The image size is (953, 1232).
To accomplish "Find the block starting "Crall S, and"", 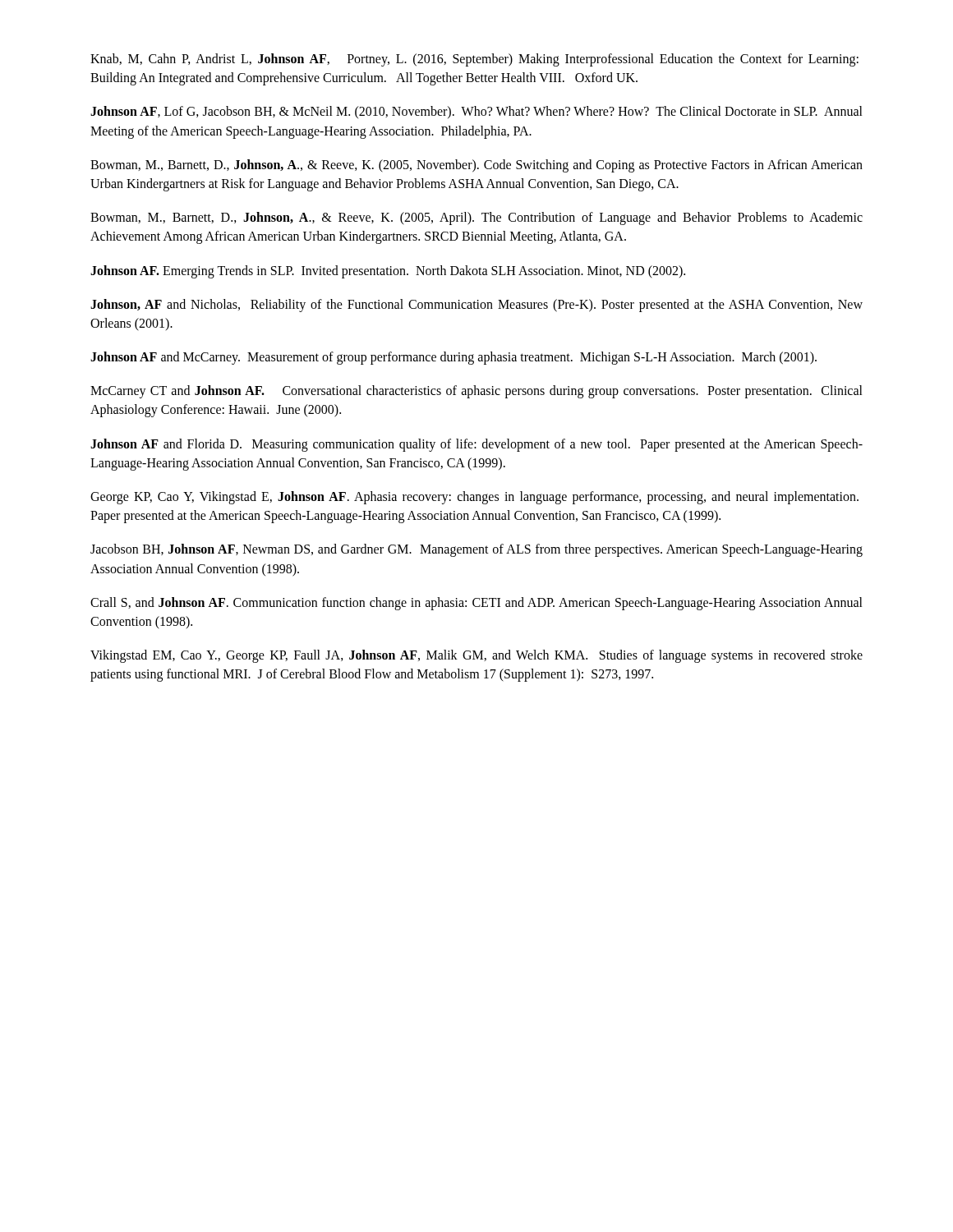I will tap(476, 612).
